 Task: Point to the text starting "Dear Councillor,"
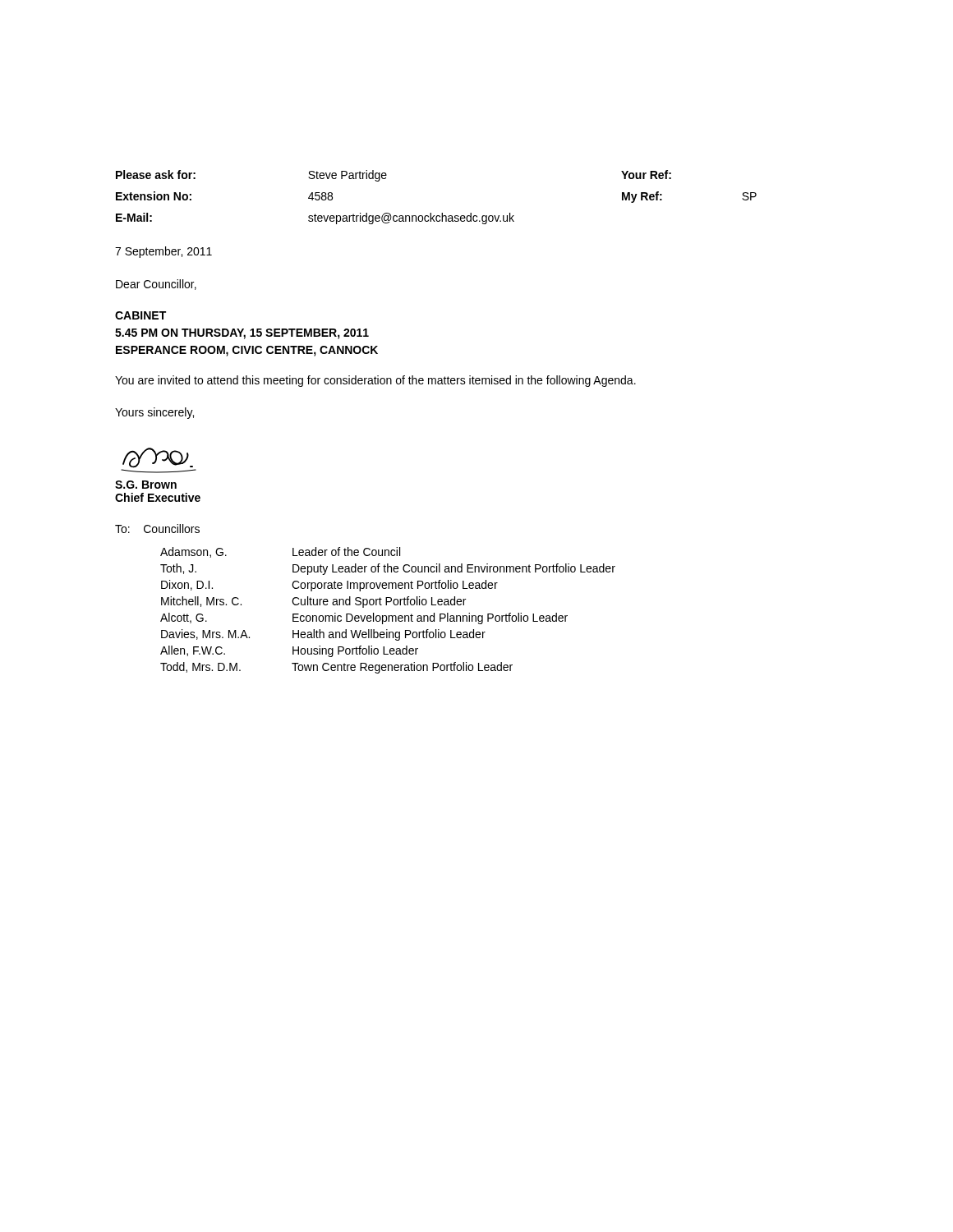pos(156,284)
